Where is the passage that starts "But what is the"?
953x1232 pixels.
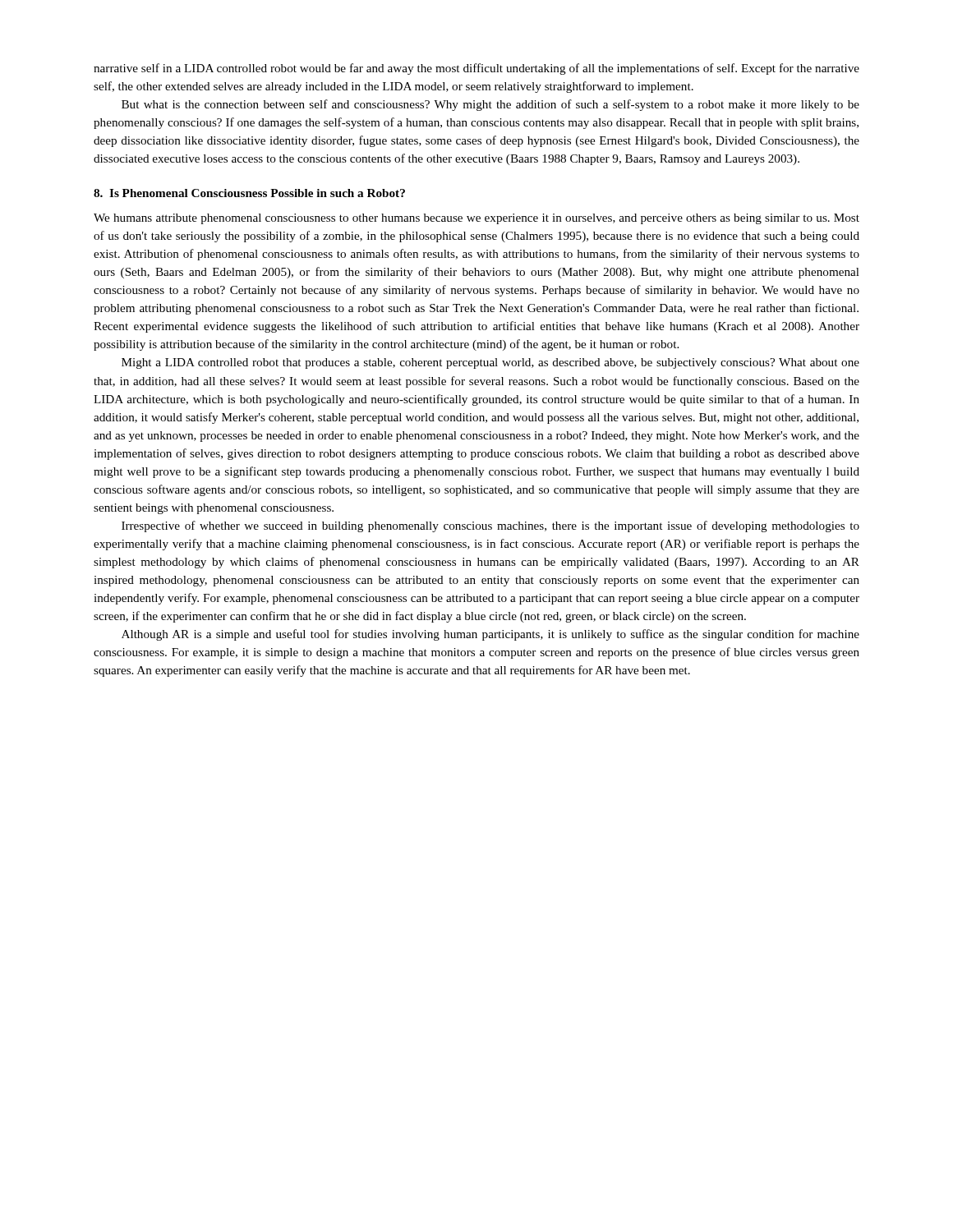pyautogui.click(x=476, y=132)
